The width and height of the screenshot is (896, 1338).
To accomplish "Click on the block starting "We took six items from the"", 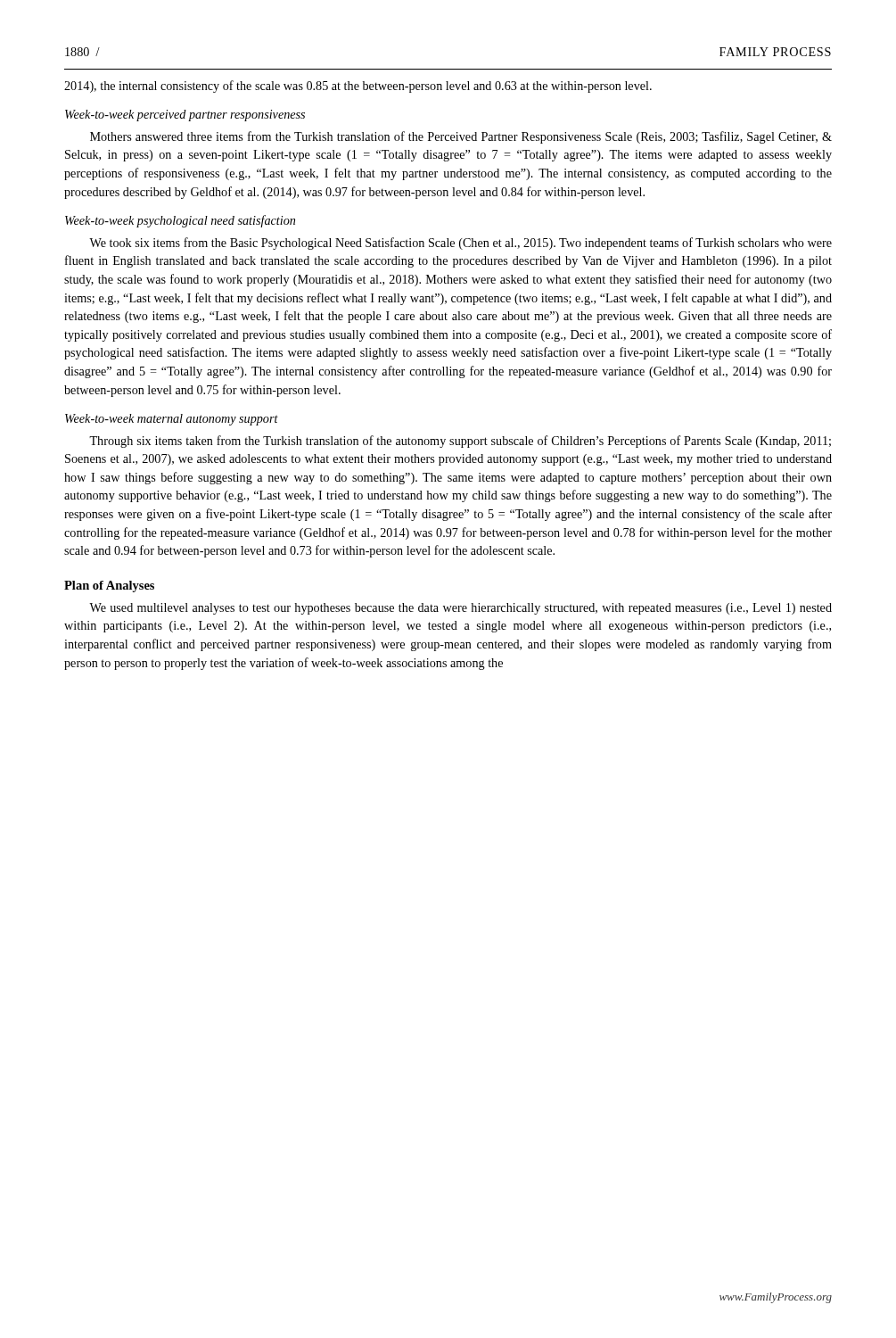I will [x=448, y=316].
